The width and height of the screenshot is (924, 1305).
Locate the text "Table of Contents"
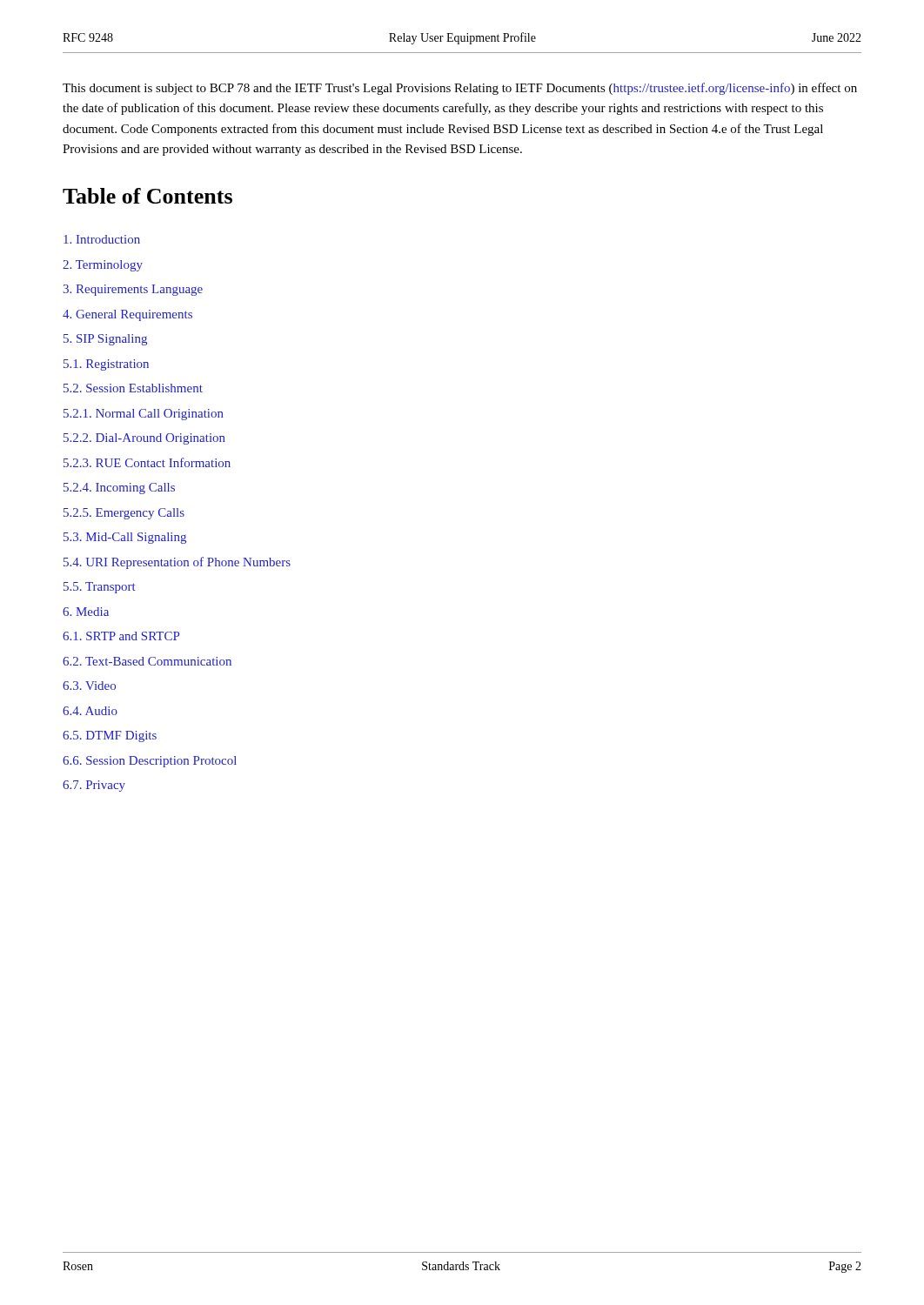point(147,196)
